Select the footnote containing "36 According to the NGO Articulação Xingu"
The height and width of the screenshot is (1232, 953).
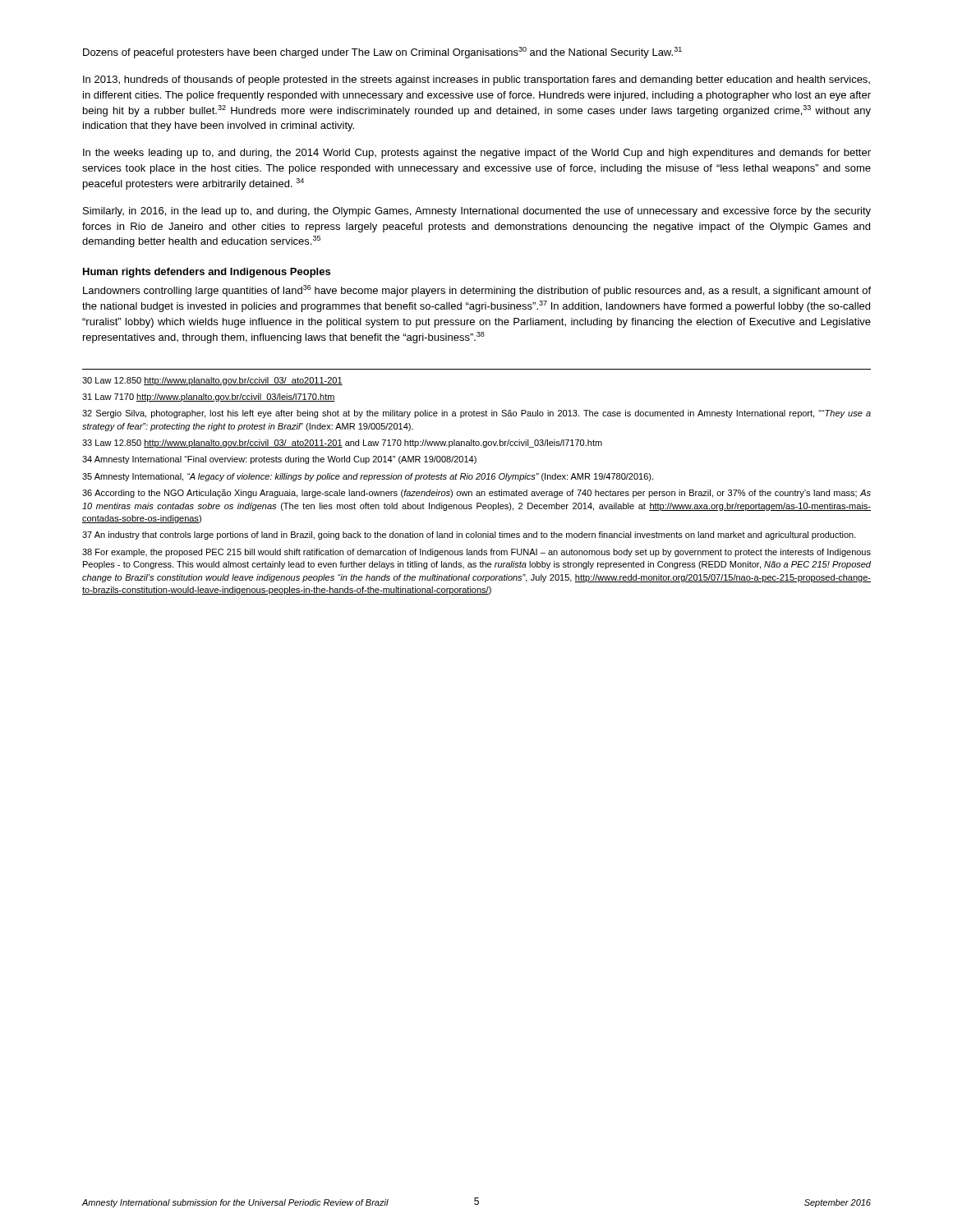(x=476, y=506)
